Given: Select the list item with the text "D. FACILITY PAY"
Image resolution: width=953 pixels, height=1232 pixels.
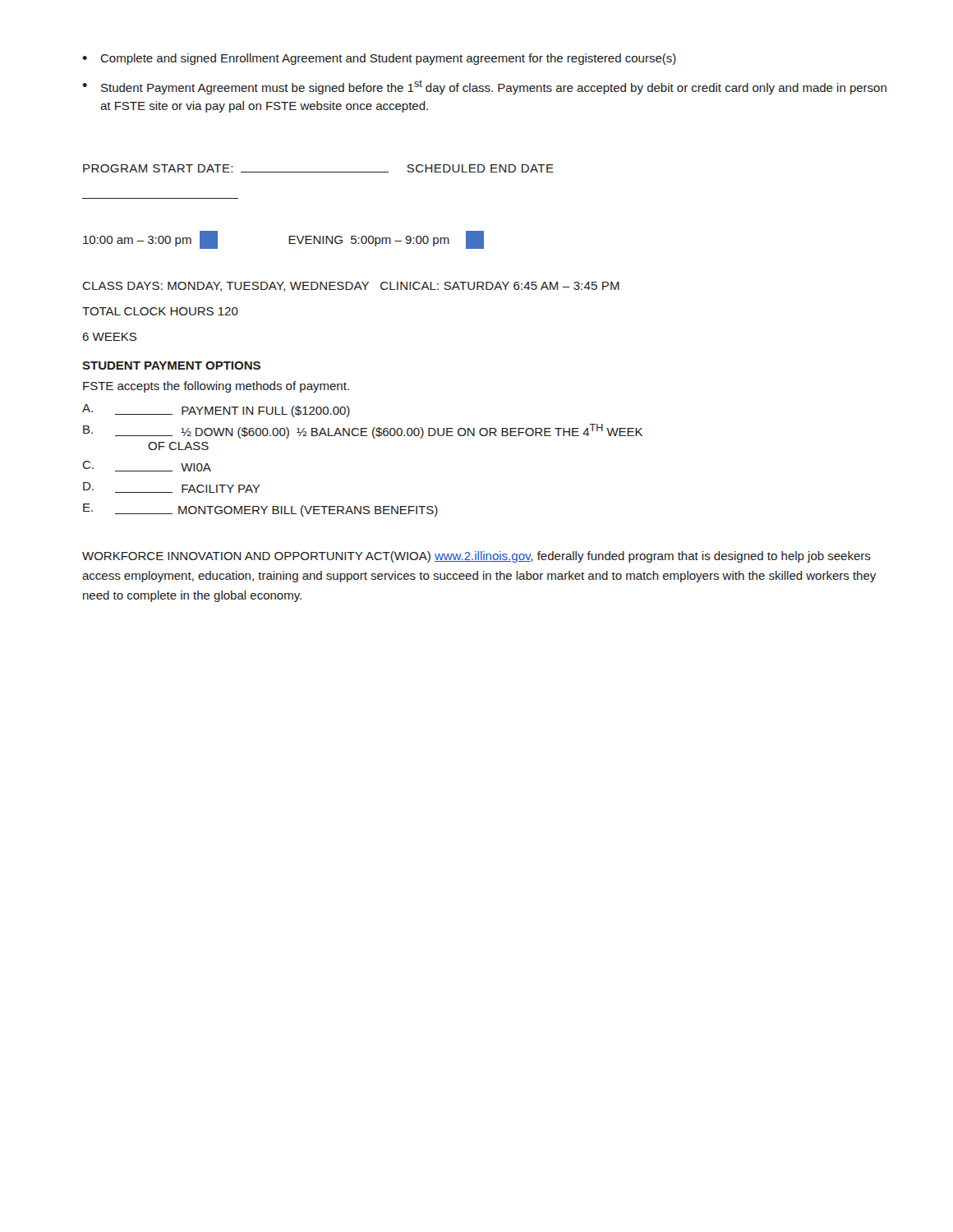Looking at the screenshot, I should coord(88,488).
